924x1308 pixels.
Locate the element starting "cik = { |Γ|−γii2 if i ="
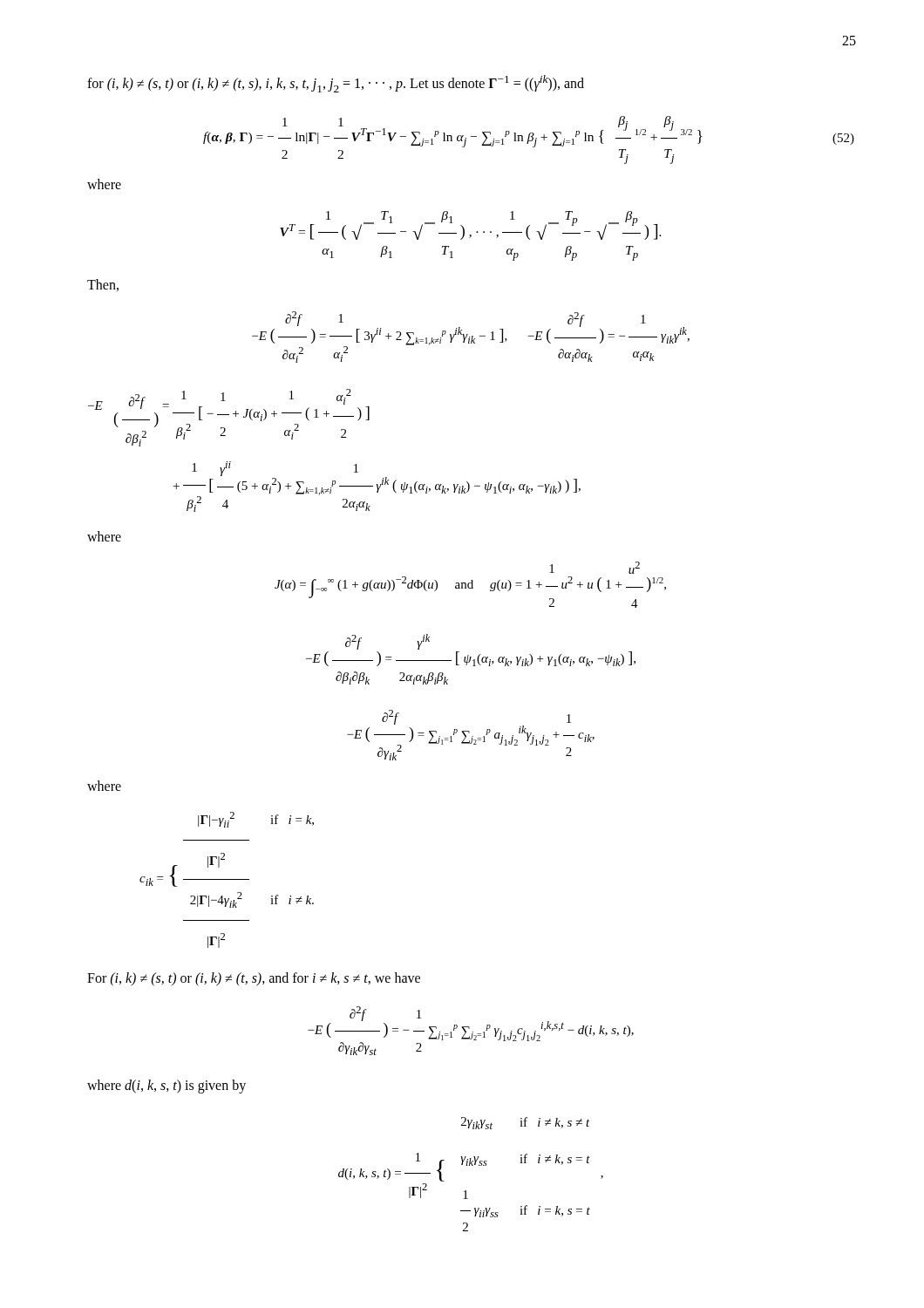point(231,879)
